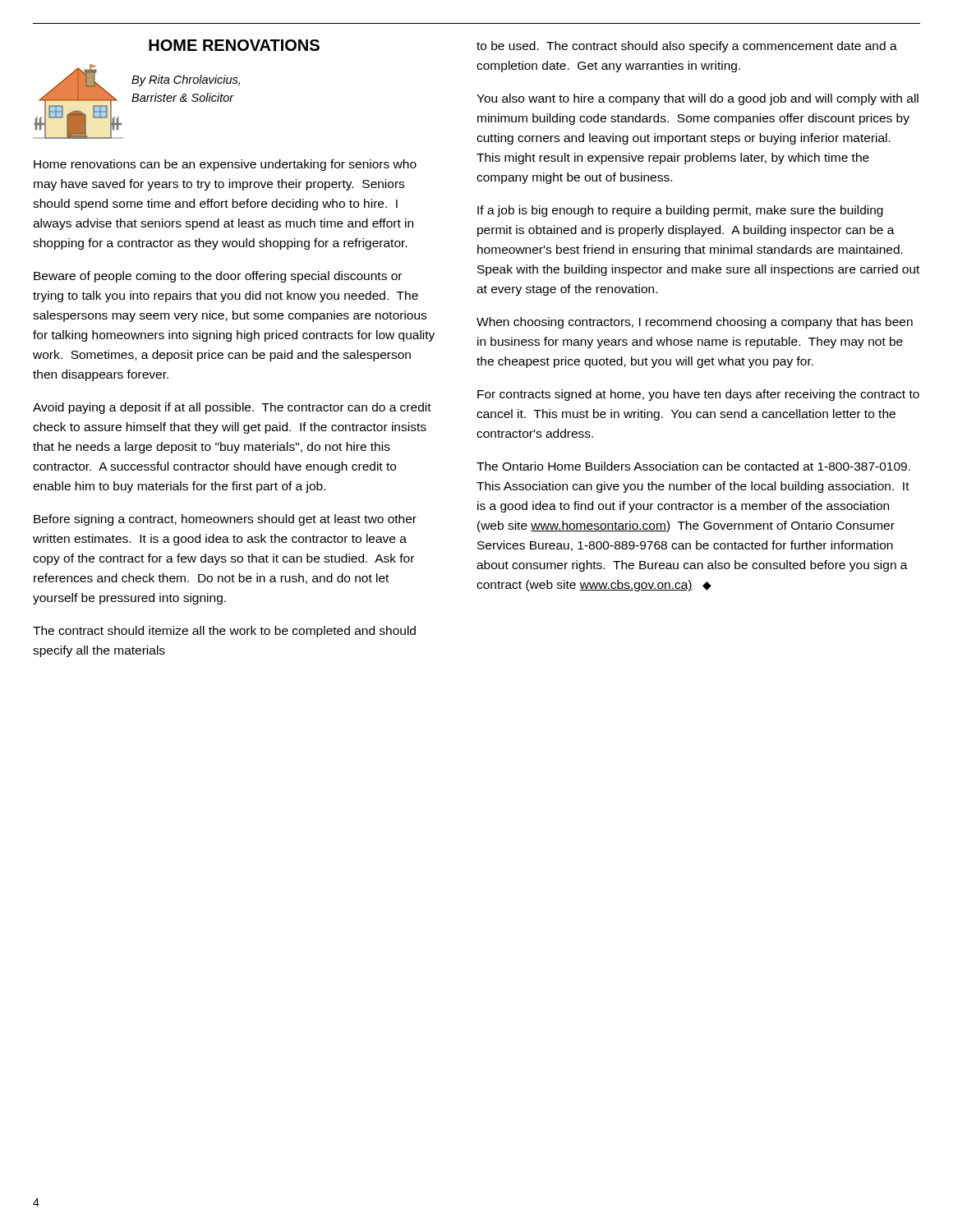Navigate to the region starting "HOME RENOVATIONS"
The image size is (953, 1232).
click(234, 45)
